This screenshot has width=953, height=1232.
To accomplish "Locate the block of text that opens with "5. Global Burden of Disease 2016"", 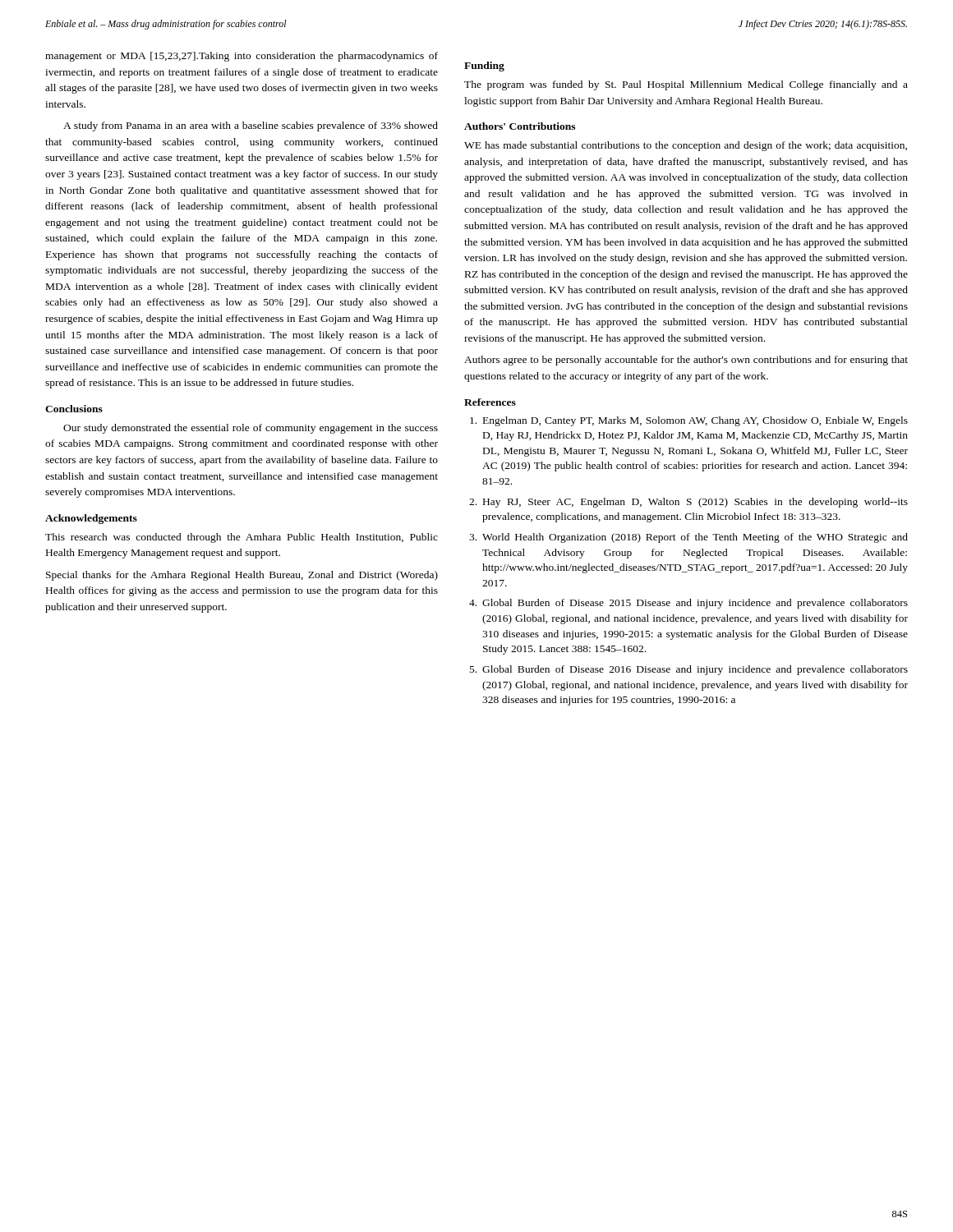I will click(x=686, y=685).
